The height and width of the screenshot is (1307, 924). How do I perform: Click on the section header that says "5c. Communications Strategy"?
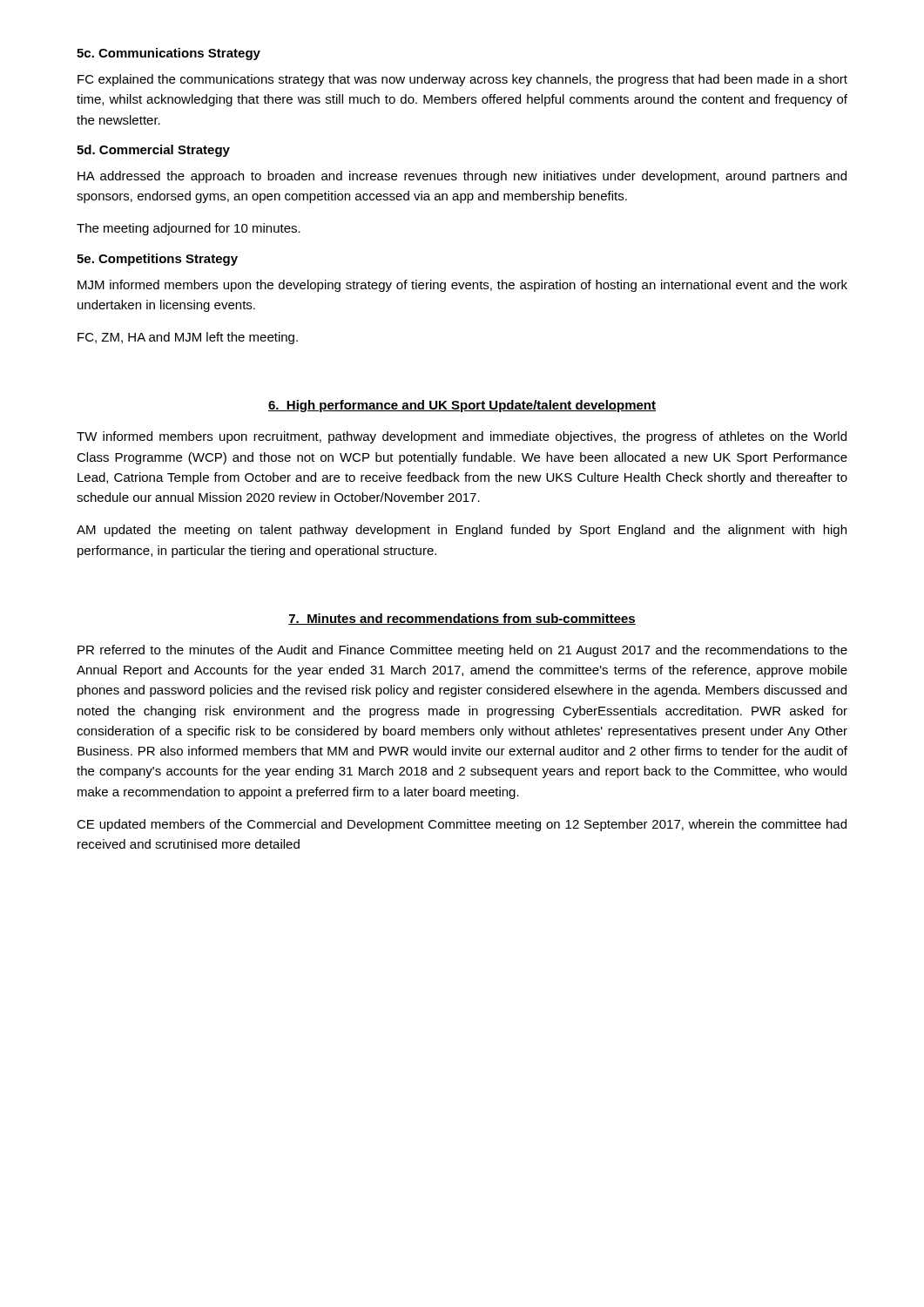coord(168,53)
